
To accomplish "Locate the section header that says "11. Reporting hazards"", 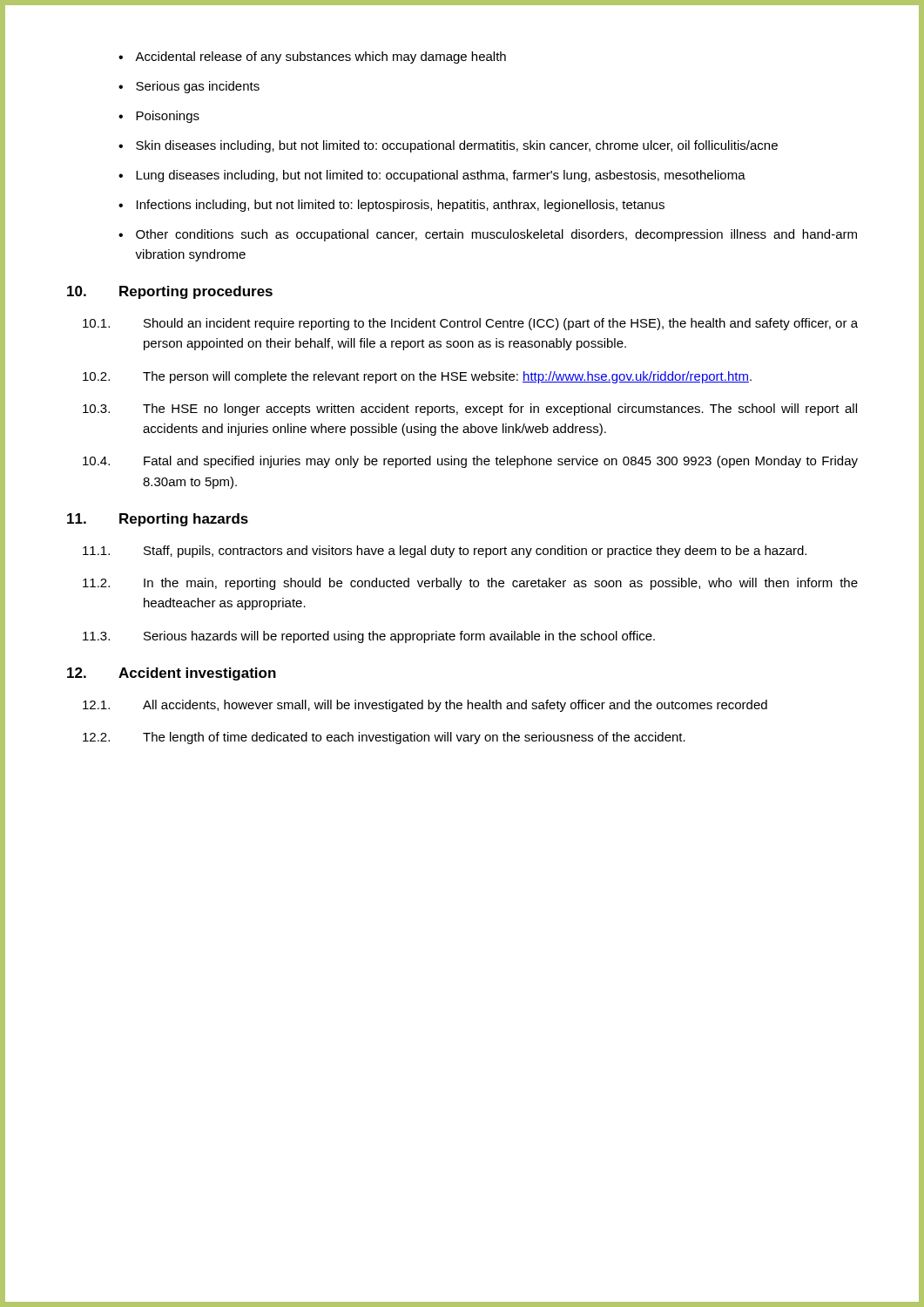I will pyautogui.click(x=157, y=519).
